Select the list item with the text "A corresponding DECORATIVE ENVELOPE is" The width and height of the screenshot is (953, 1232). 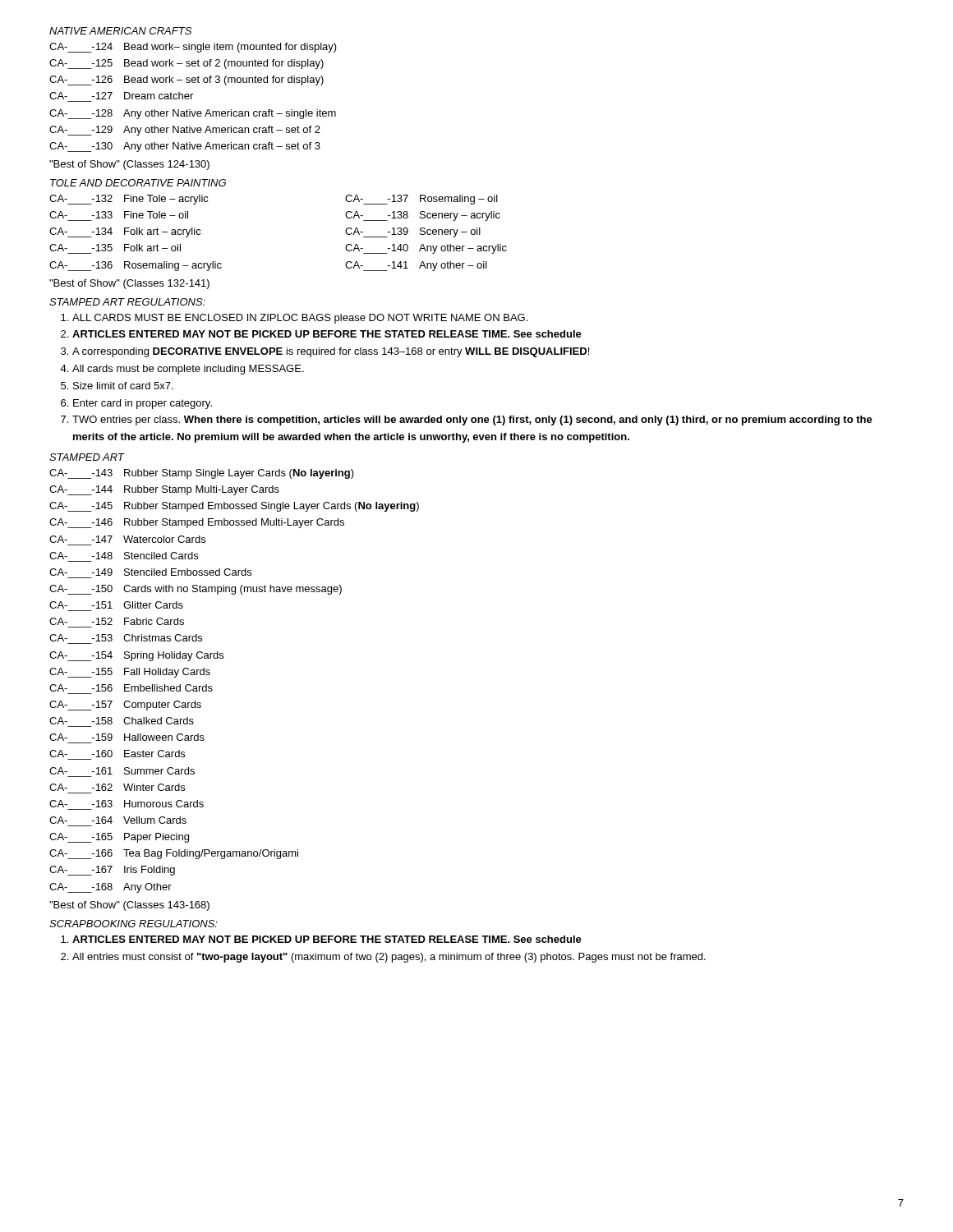[331, 351]
